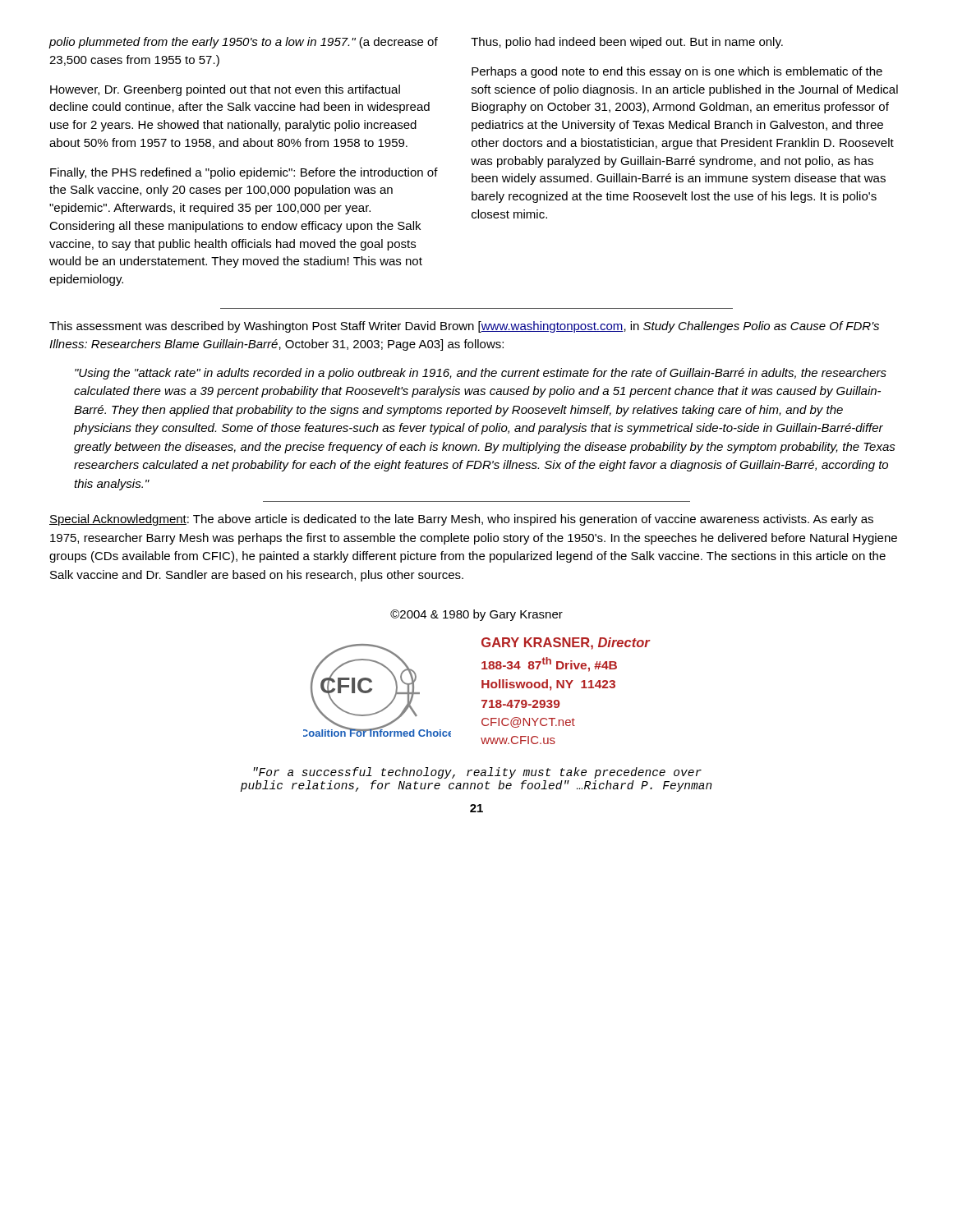
Task: Select the region starting ""For a successful technology, reality must take precedence"
Action: (476, 779)
